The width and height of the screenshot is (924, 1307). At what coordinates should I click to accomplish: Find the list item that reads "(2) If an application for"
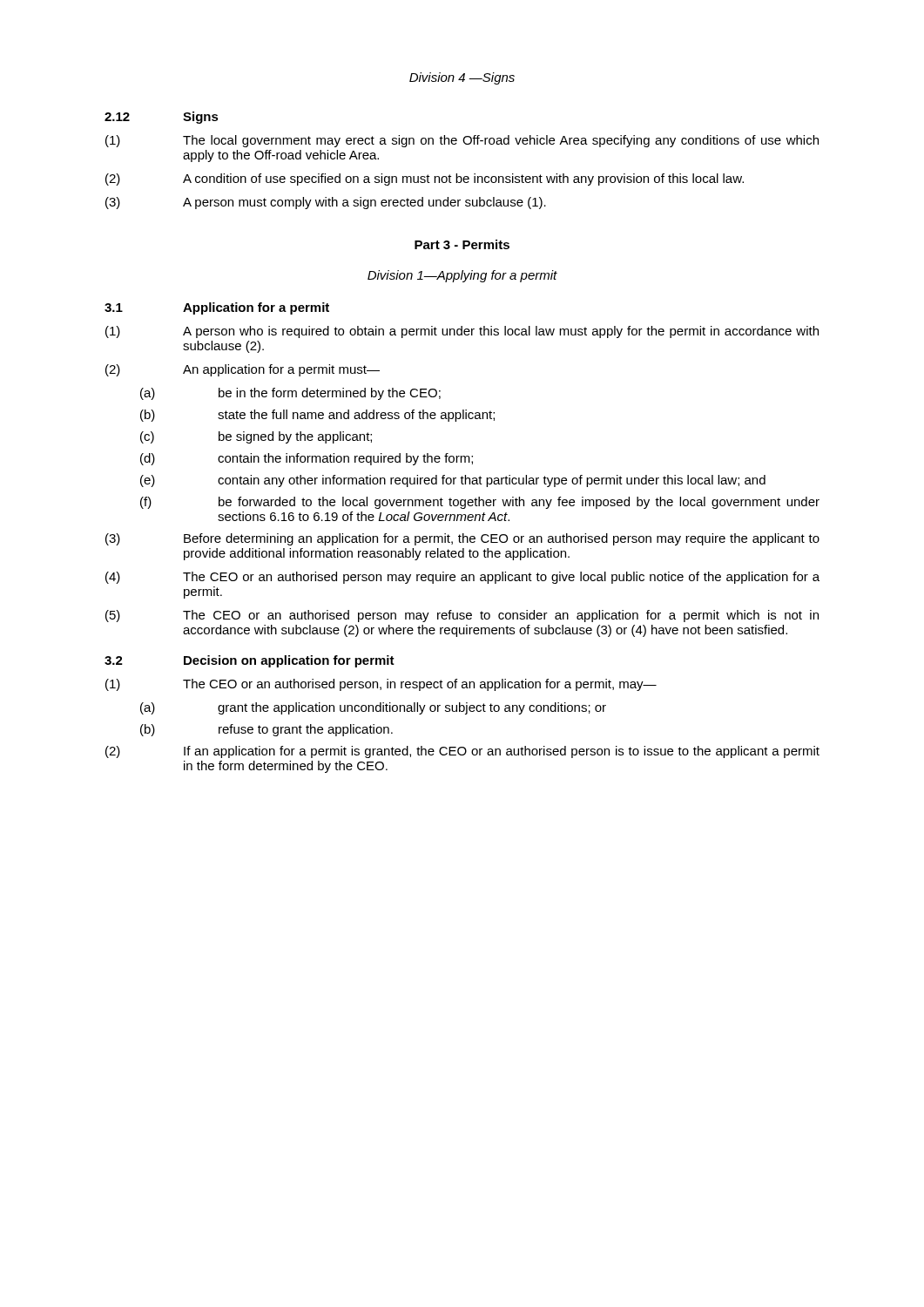[x=462, y=758]
